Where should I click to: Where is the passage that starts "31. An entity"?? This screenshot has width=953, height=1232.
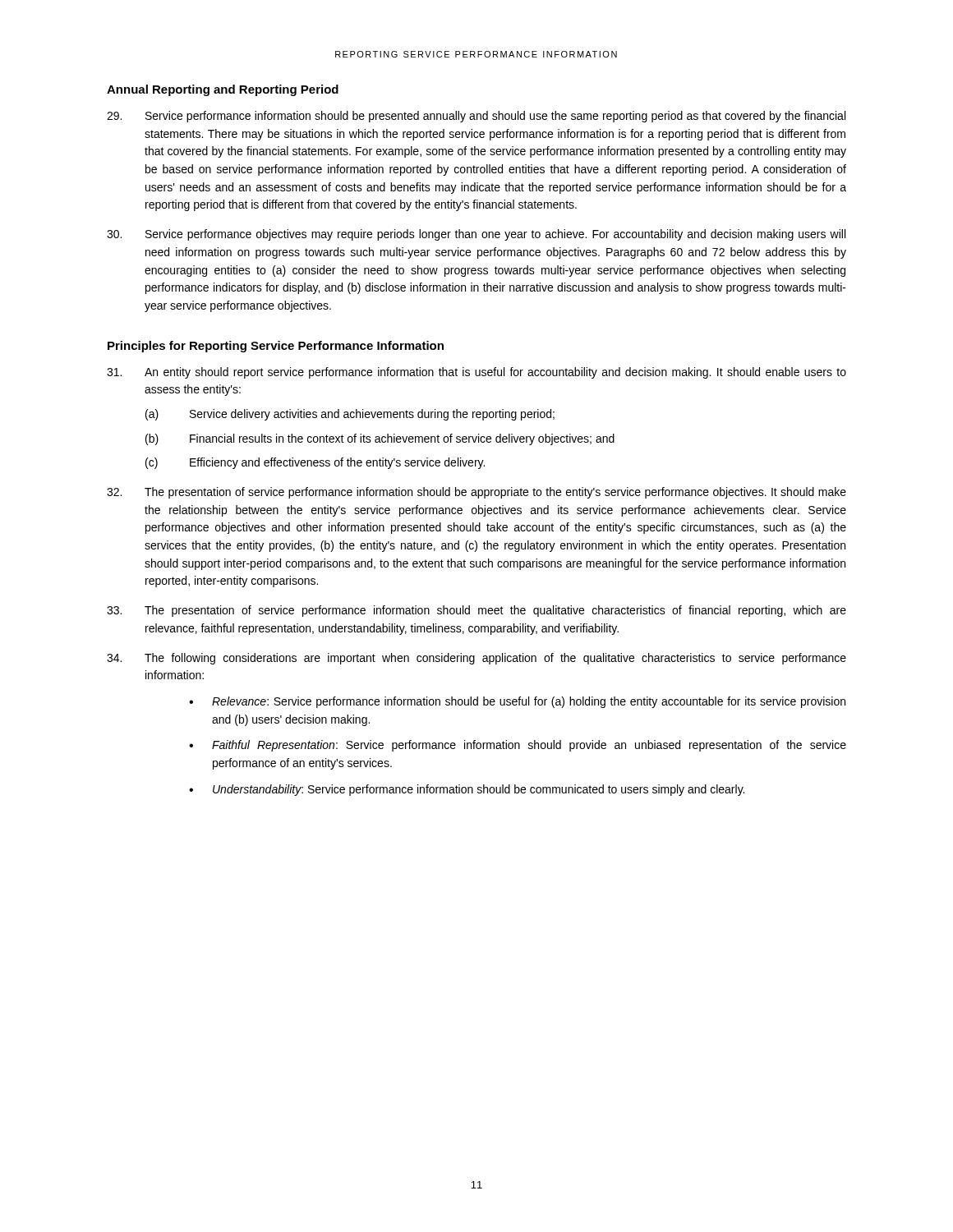(476, 418)
